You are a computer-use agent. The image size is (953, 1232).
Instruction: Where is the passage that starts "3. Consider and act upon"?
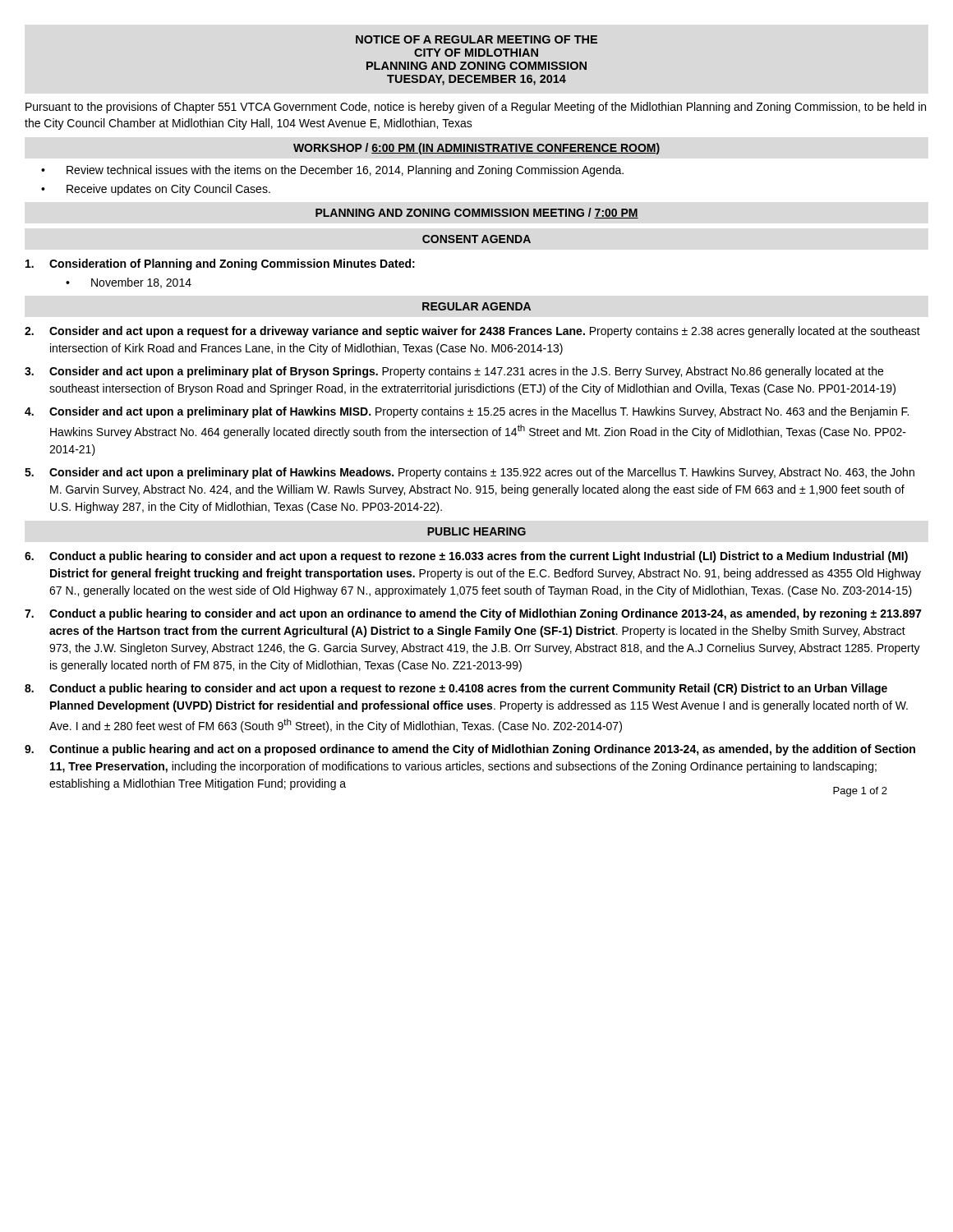476,381
